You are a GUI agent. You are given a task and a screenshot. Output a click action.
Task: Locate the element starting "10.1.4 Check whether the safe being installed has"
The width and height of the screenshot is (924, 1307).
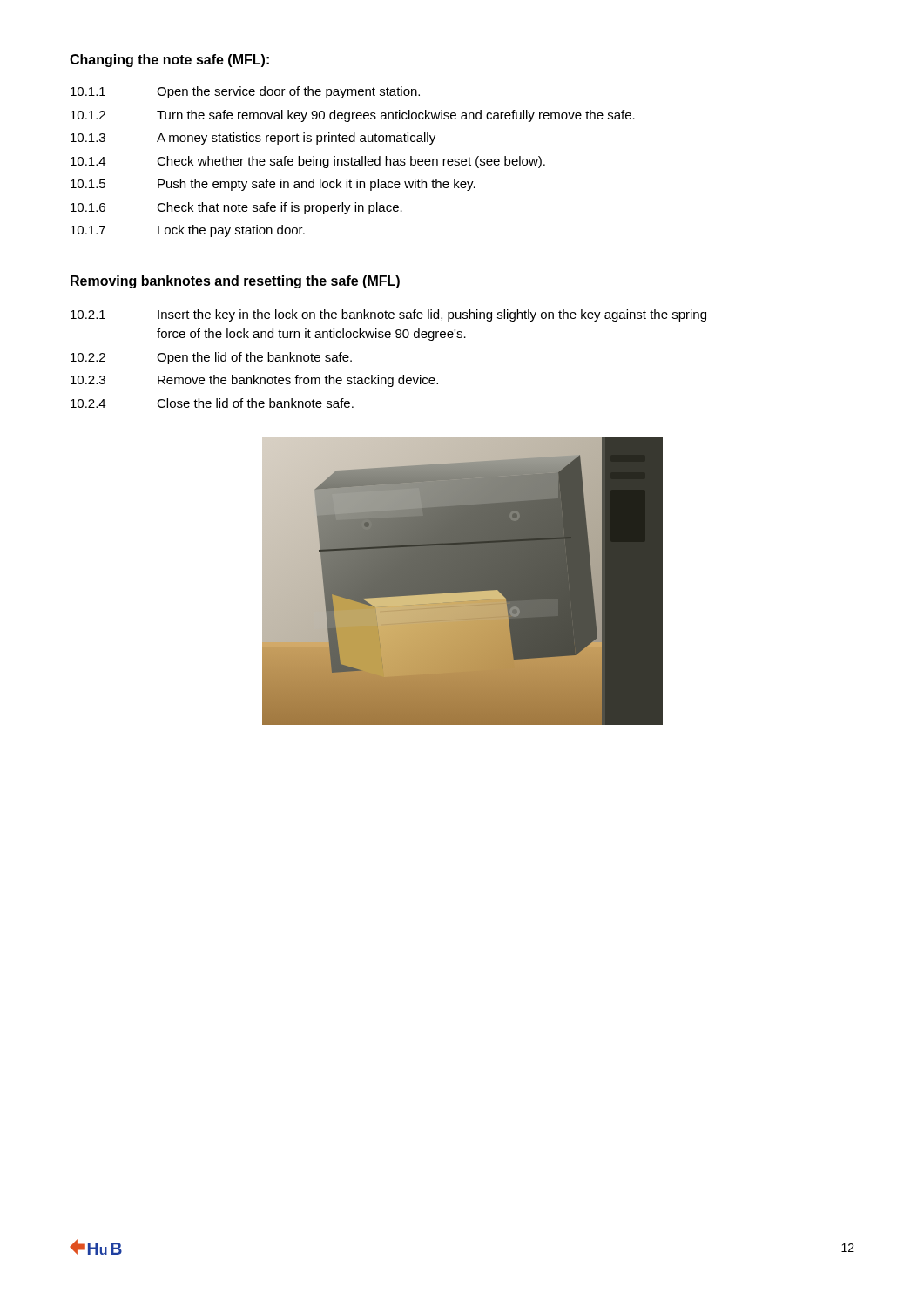308,161
